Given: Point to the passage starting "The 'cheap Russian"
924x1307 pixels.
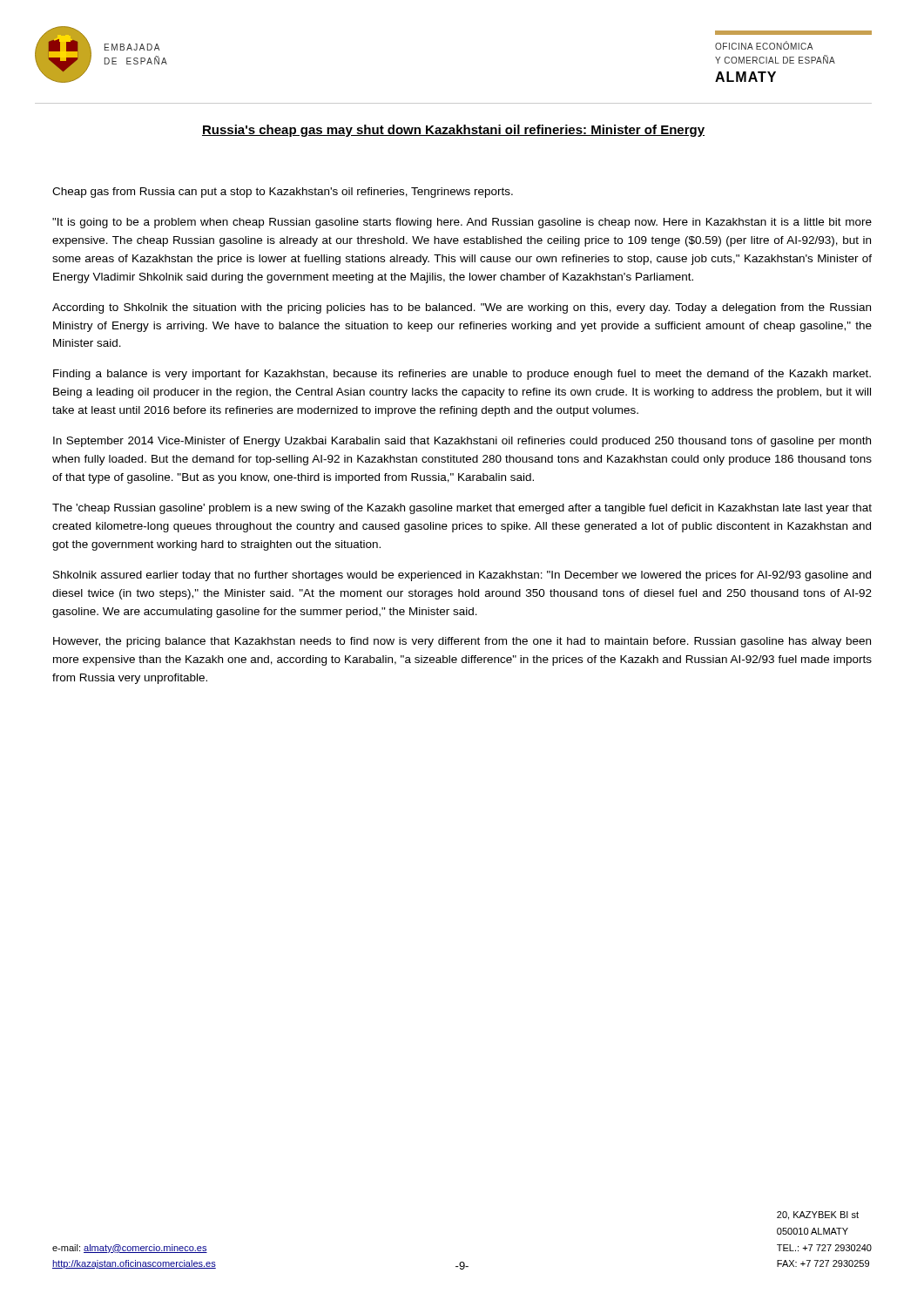Looking at the screenshot, I should 462,526.
